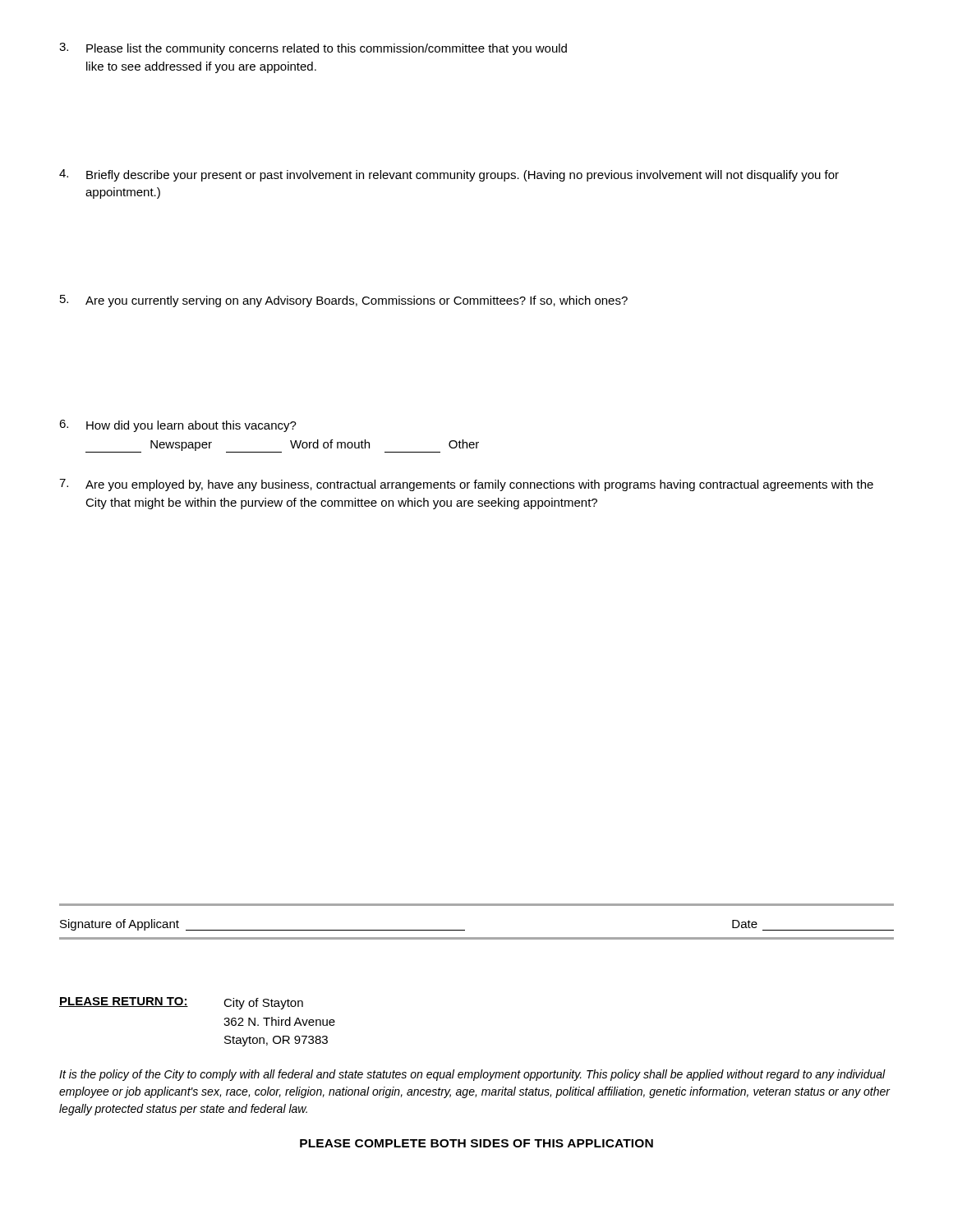This screenshot has width=953, height=1232.
Task: Select the region starting "4. Briefly describe your present or"
Action: coord(476,183)
